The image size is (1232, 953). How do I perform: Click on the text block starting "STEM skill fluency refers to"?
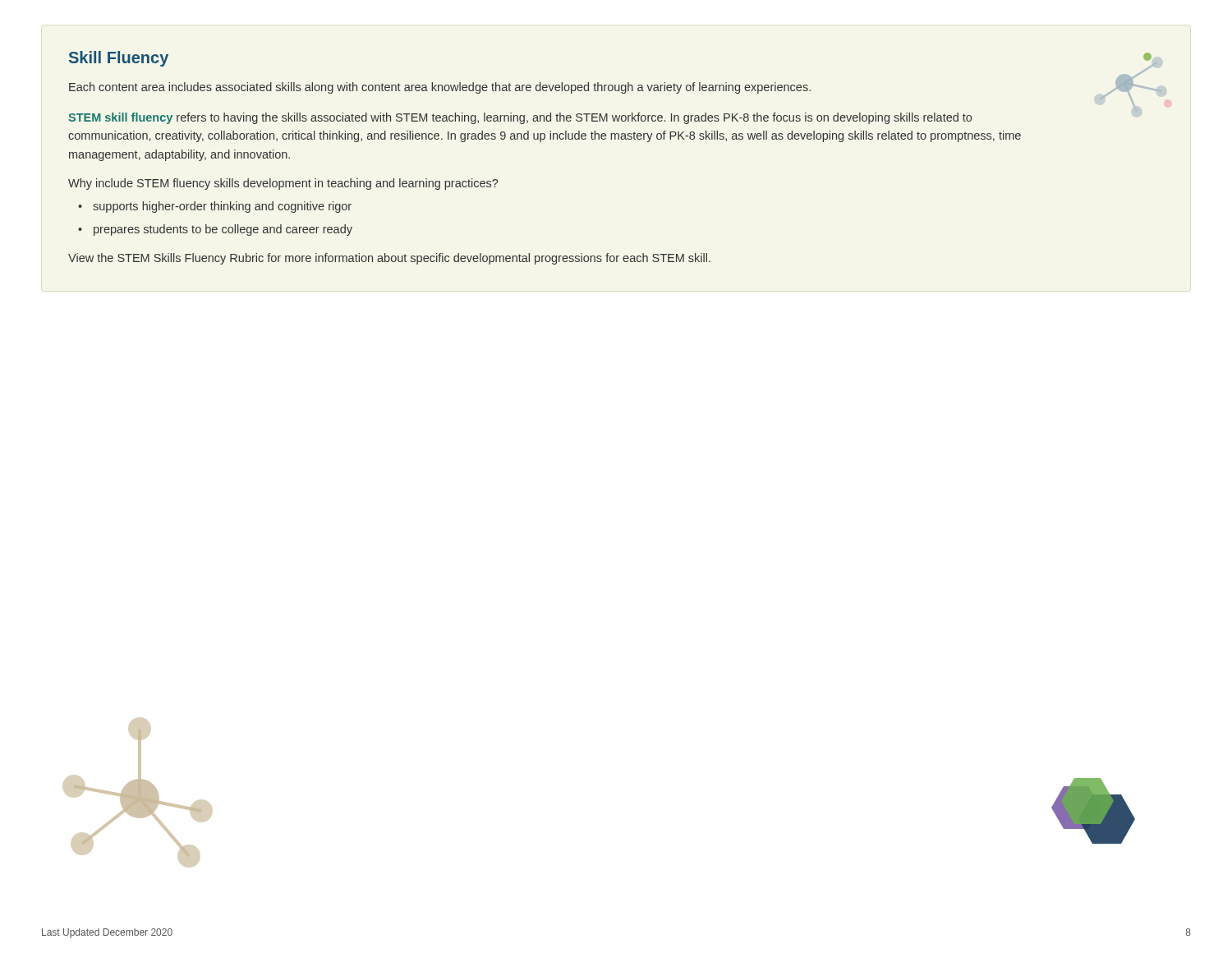[545, 136]
